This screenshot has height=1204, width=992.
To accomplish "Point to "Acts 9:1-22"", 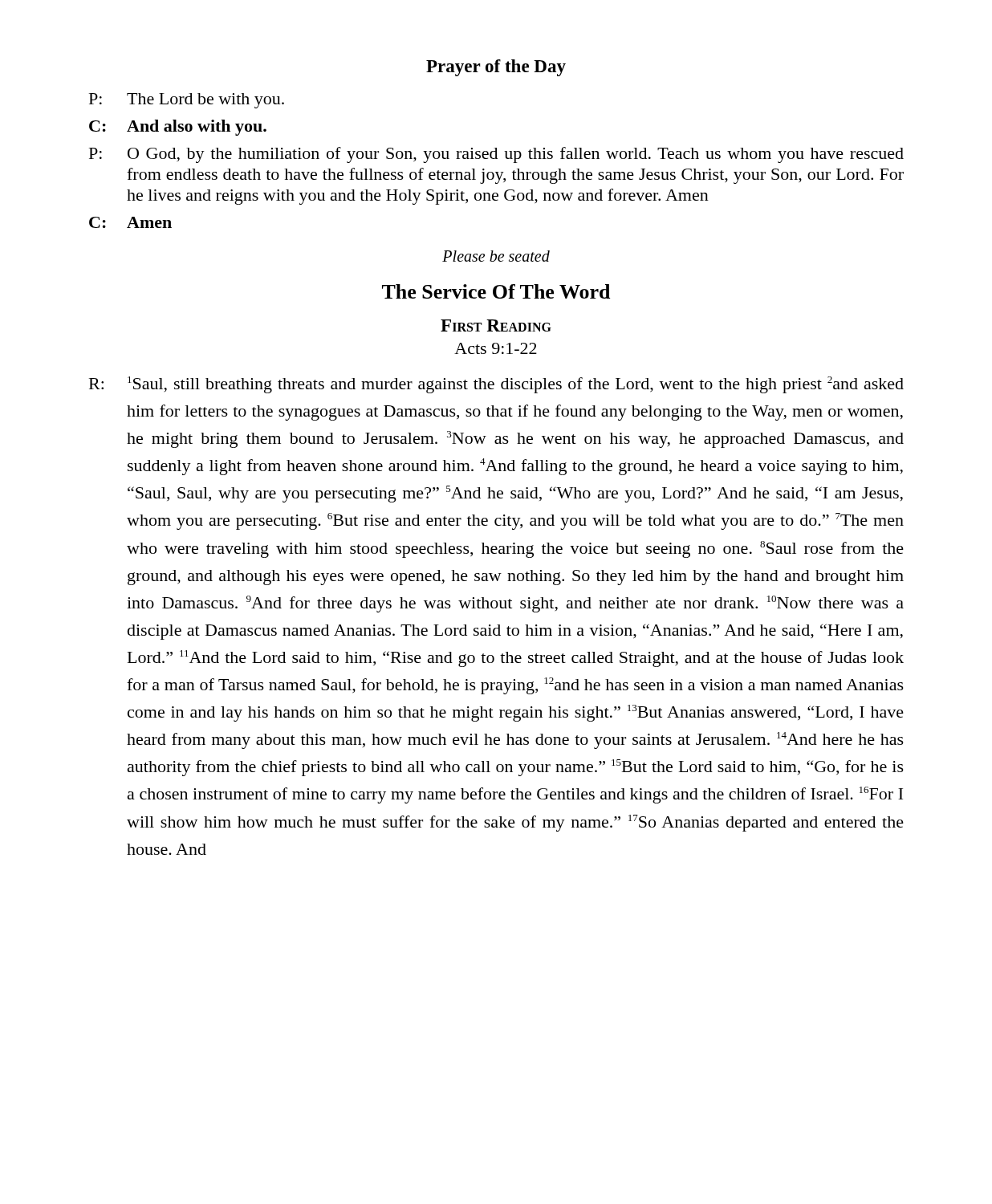I will coord(496,348).
